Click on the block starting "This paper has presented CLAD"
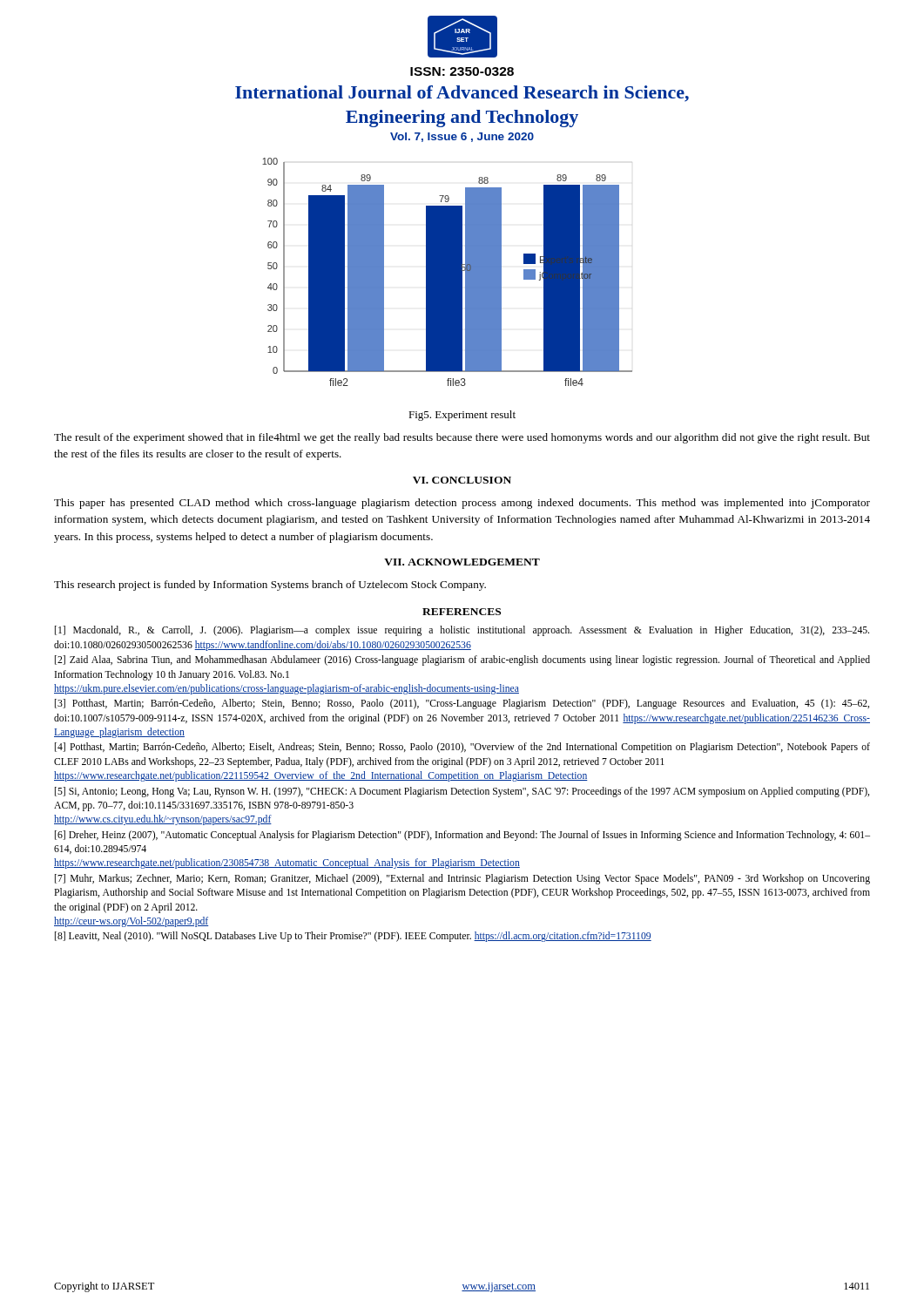This screenshot has height=1307, width=924. click(x=462, y=519)
